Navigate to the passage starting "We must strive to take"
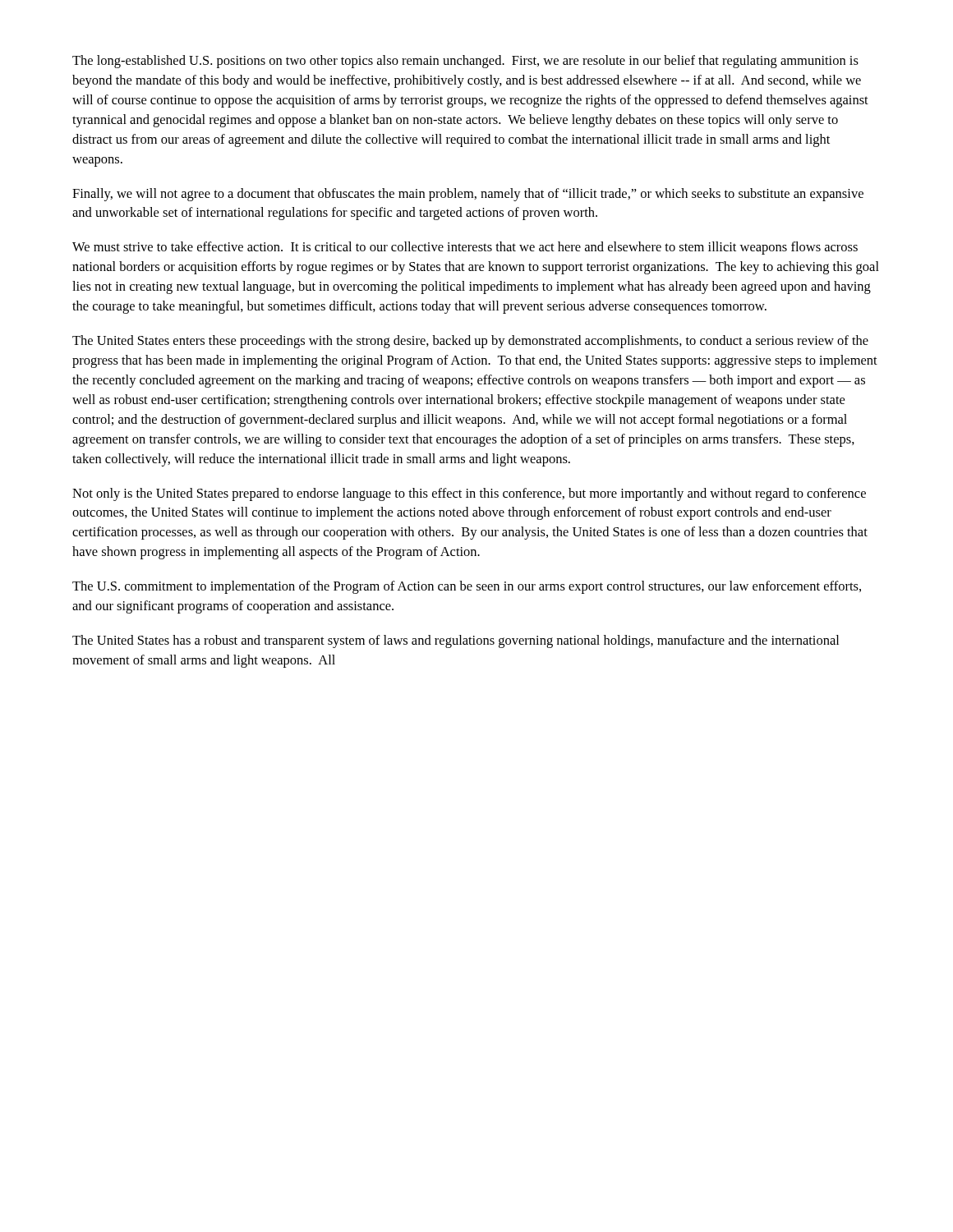This screenshot has height=1232, width=953. click(476, 277)
